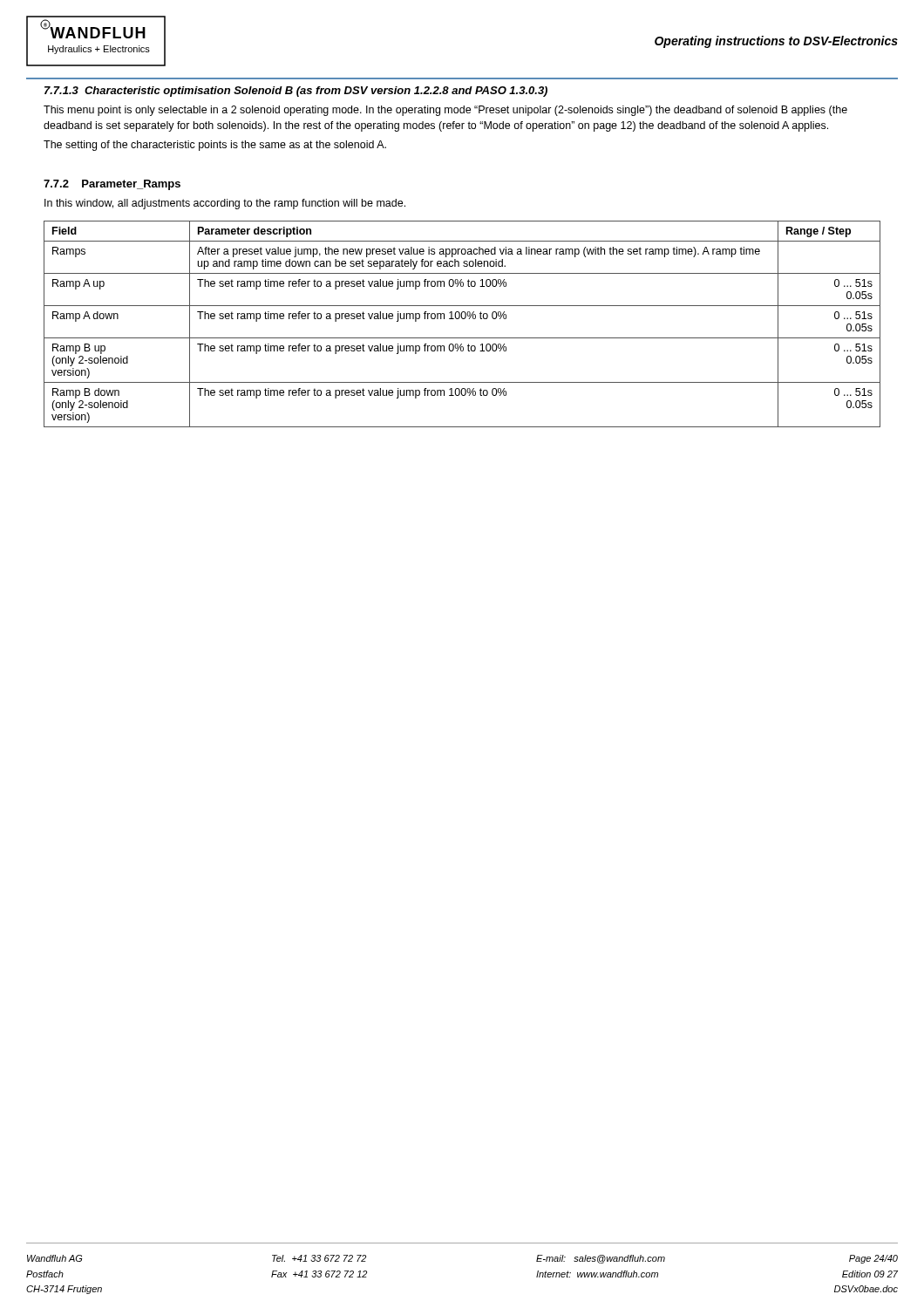Where is the passage that starts "The setting of"?
The width and height of the screenshot is (924, 1308).
point(215,145)
